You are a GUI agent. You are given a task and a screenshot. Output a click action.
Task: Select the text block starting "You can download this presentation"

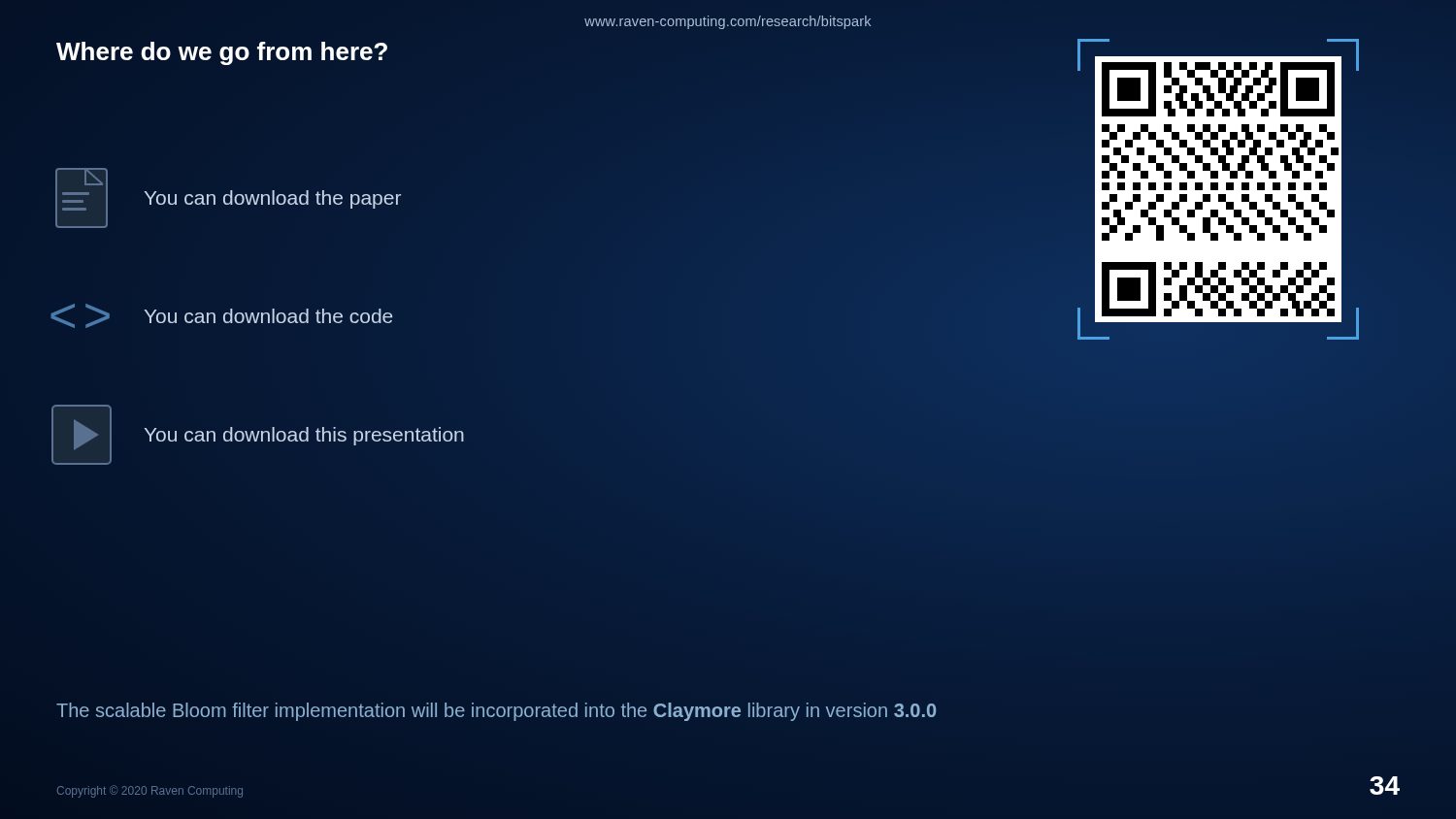click(x=257, y=435)
